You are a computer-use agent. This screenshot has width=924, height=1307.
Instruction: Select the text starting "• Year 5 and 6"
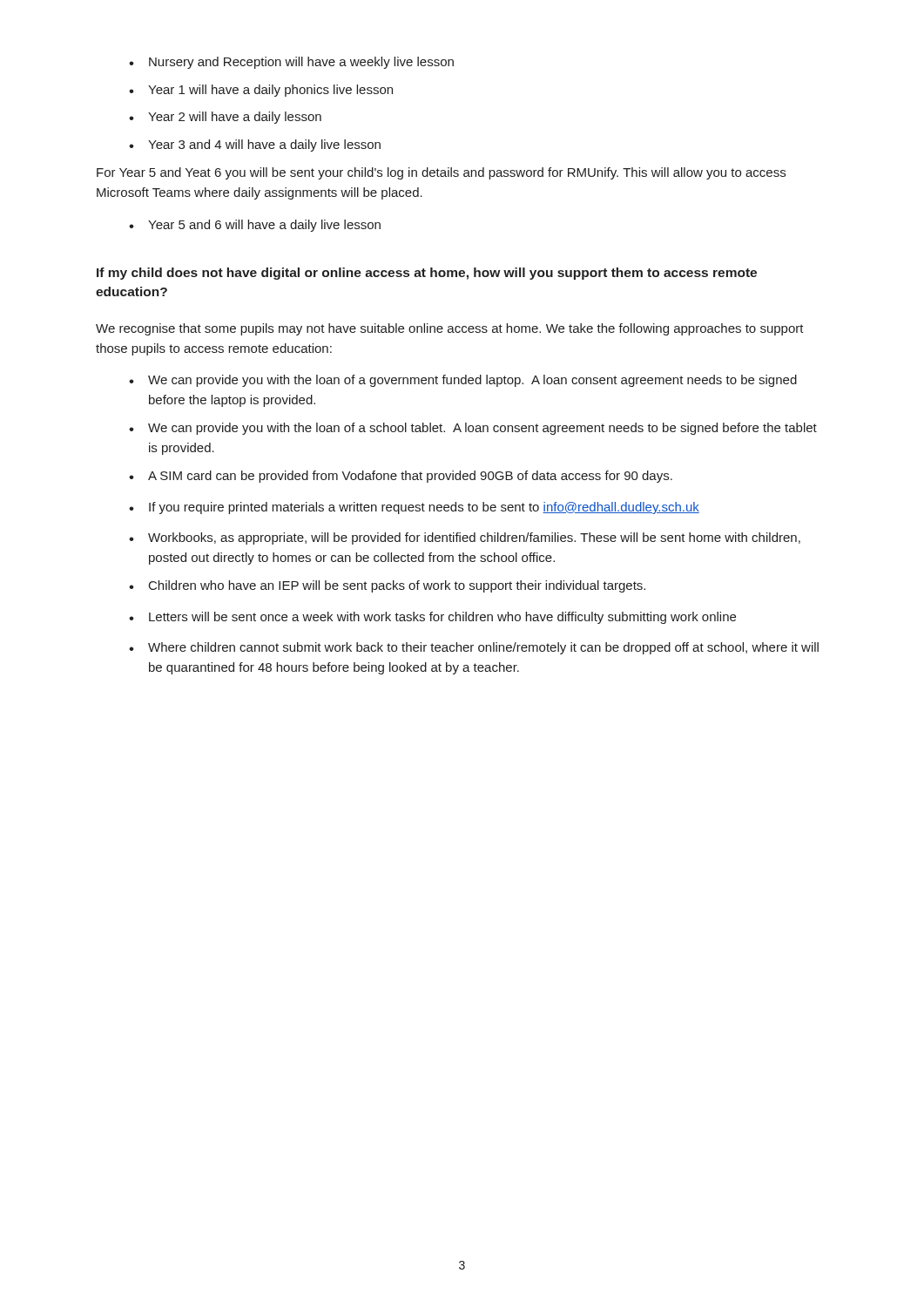tap(255, 226)
